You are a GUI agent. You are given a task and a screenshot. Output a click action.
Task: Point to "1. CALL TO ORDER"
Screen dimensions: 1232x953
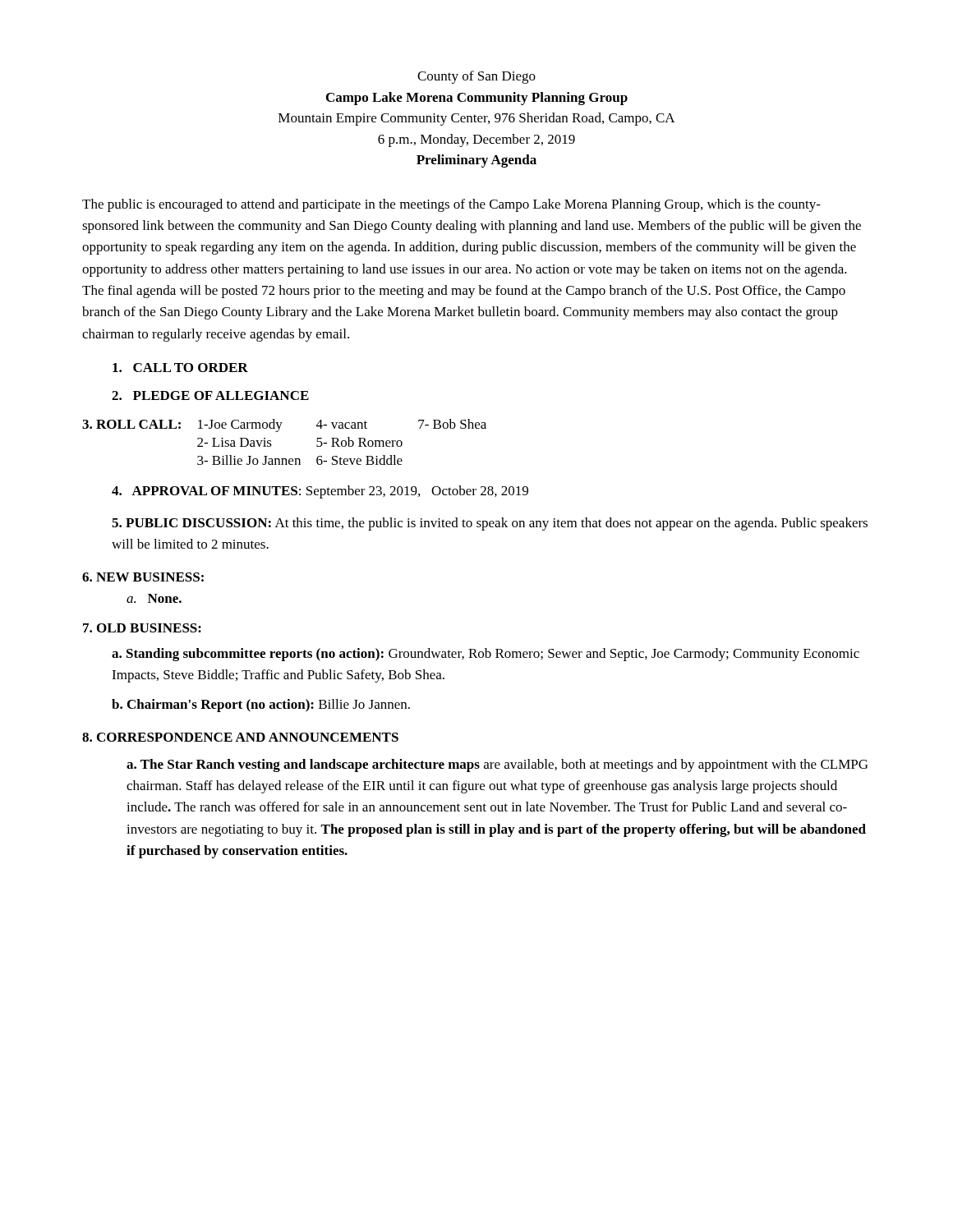(x=180, y=367)
